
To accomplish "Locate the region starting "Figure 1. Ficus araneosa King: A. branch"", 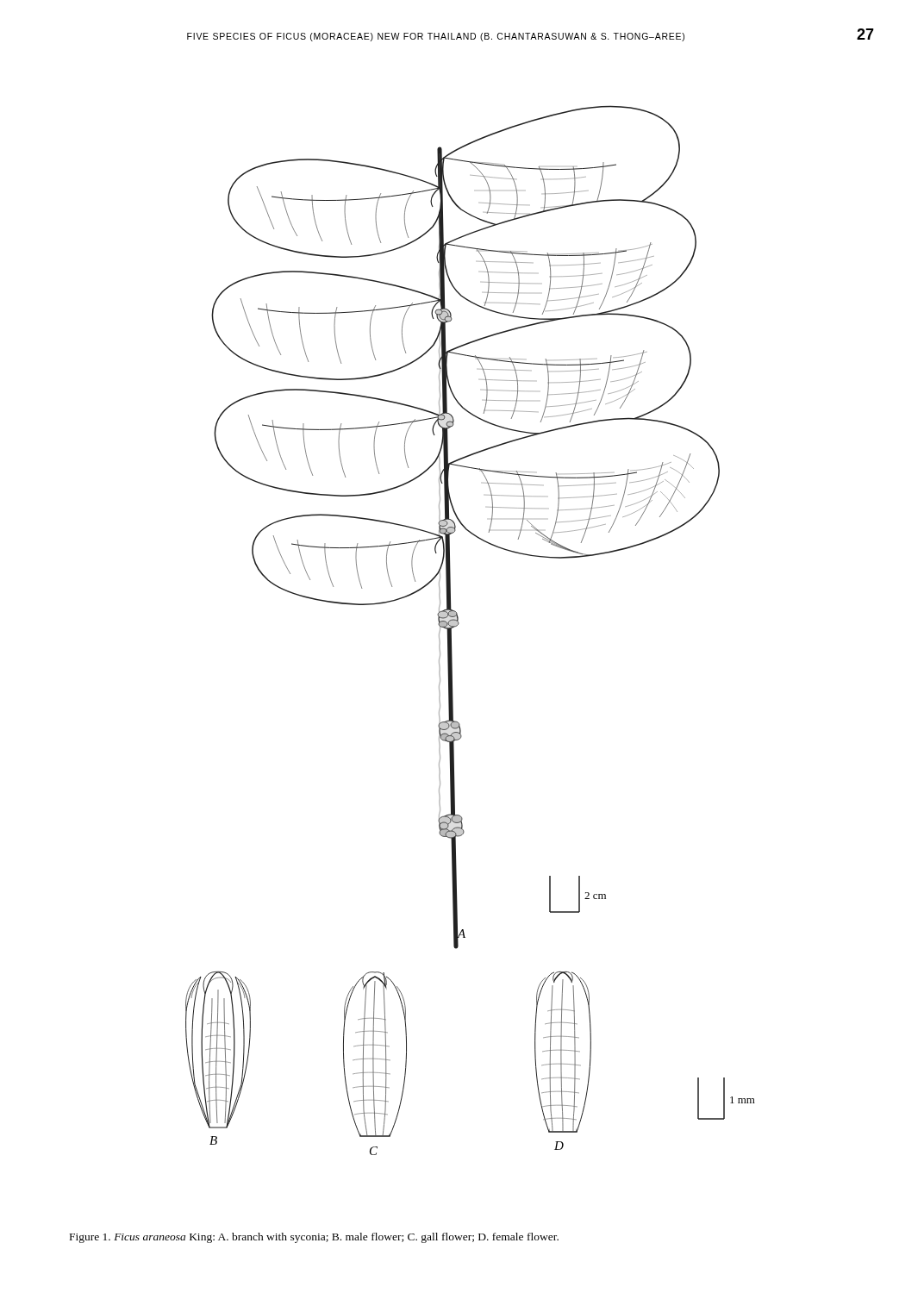I will (x=314, y=1236).
